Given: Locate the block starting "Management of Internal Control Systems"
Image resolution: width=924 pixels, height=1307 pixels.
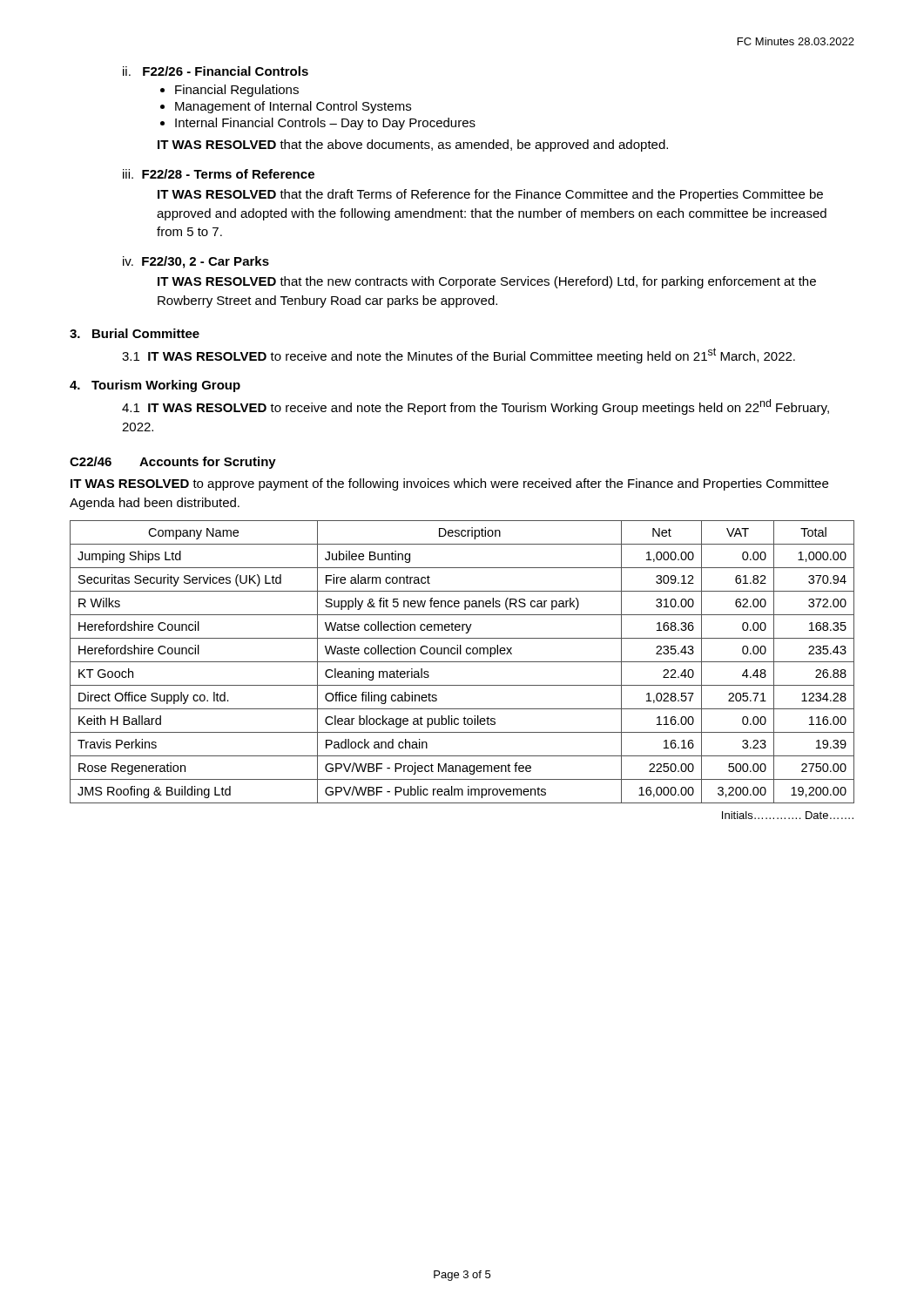Looking at the screenshot, I should coord(286,107).
